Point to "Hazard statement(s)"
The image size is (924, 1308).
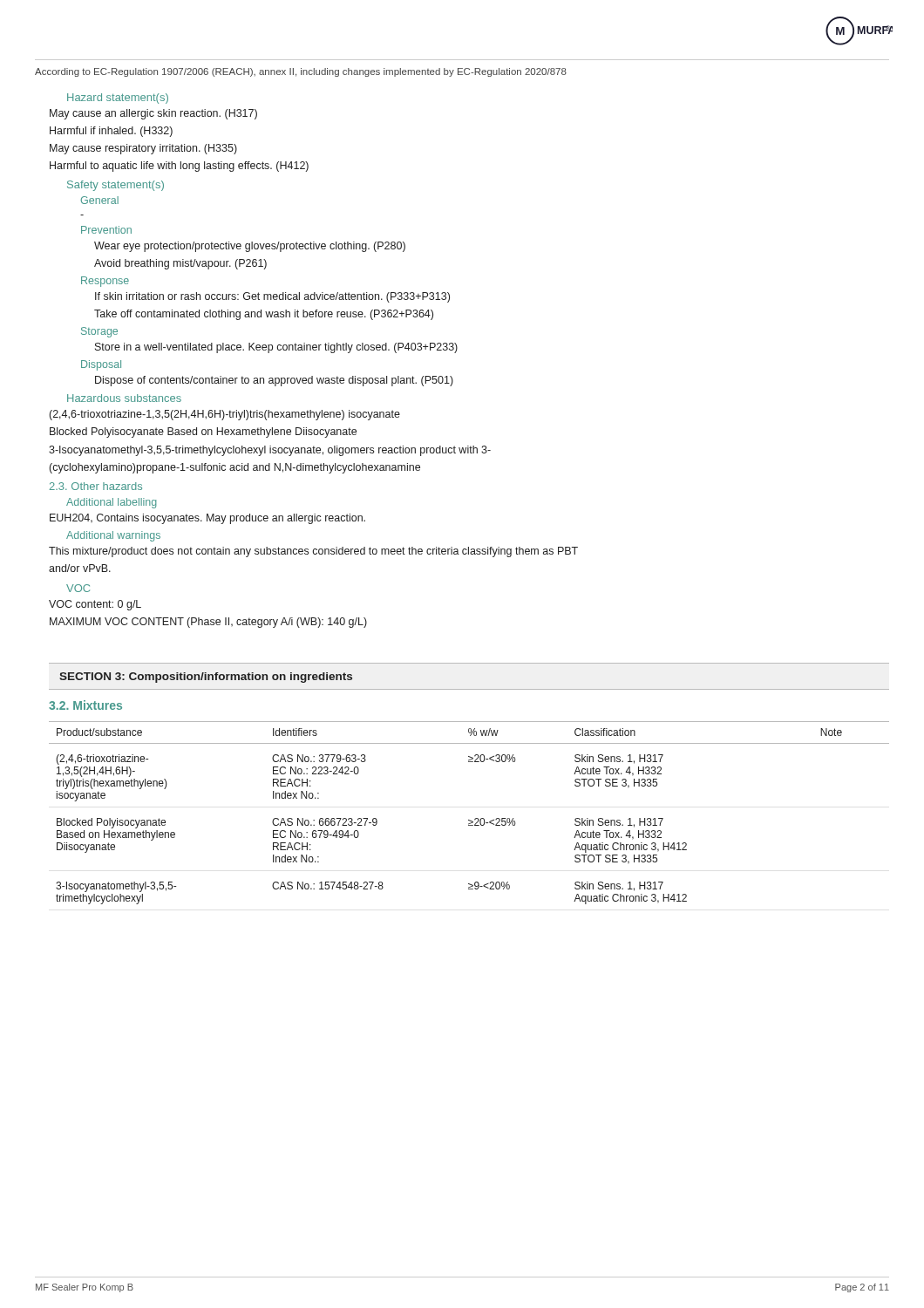[118, 97]
